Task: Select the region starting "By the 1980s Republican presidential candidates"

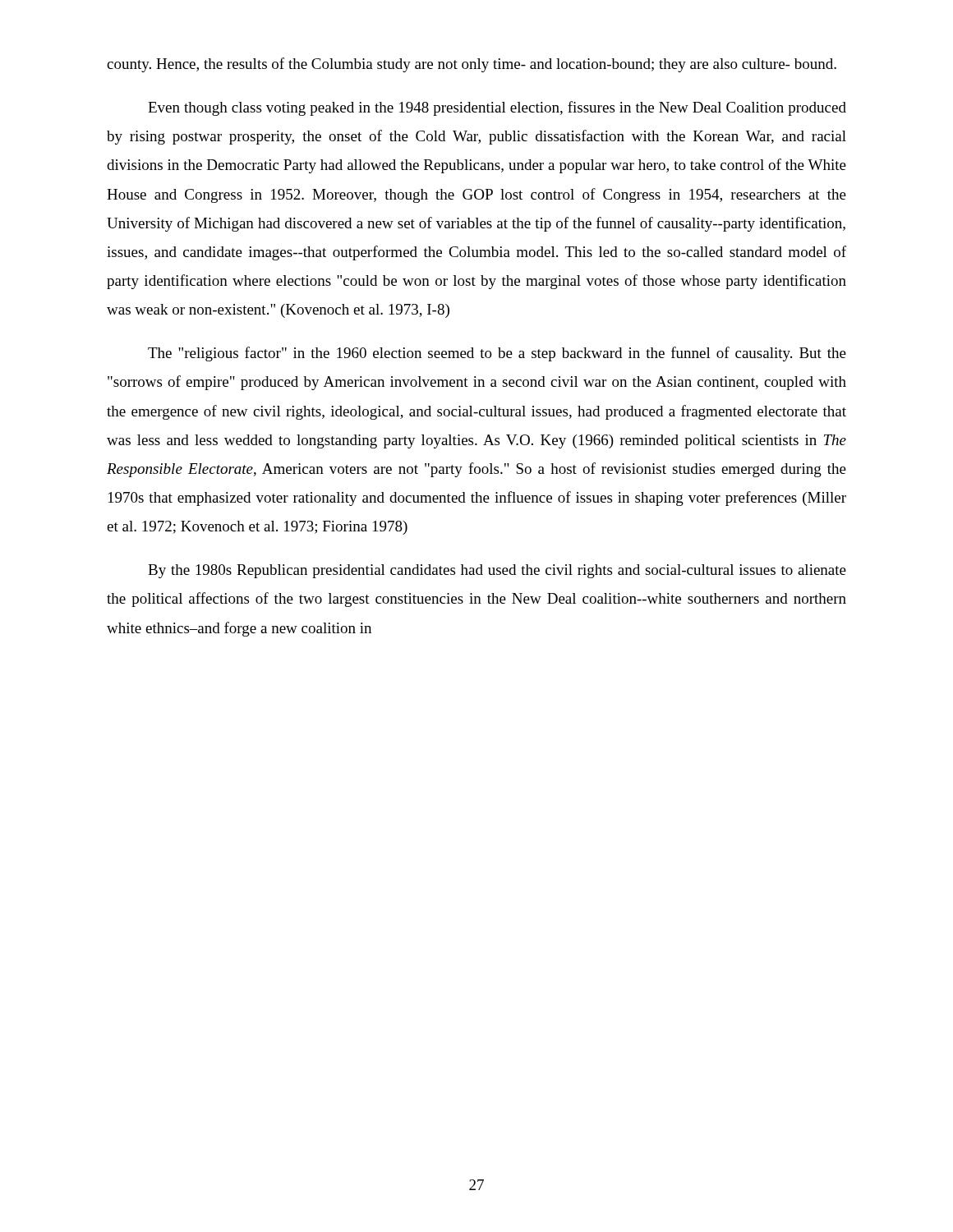Action: click(x=476, y=599)
